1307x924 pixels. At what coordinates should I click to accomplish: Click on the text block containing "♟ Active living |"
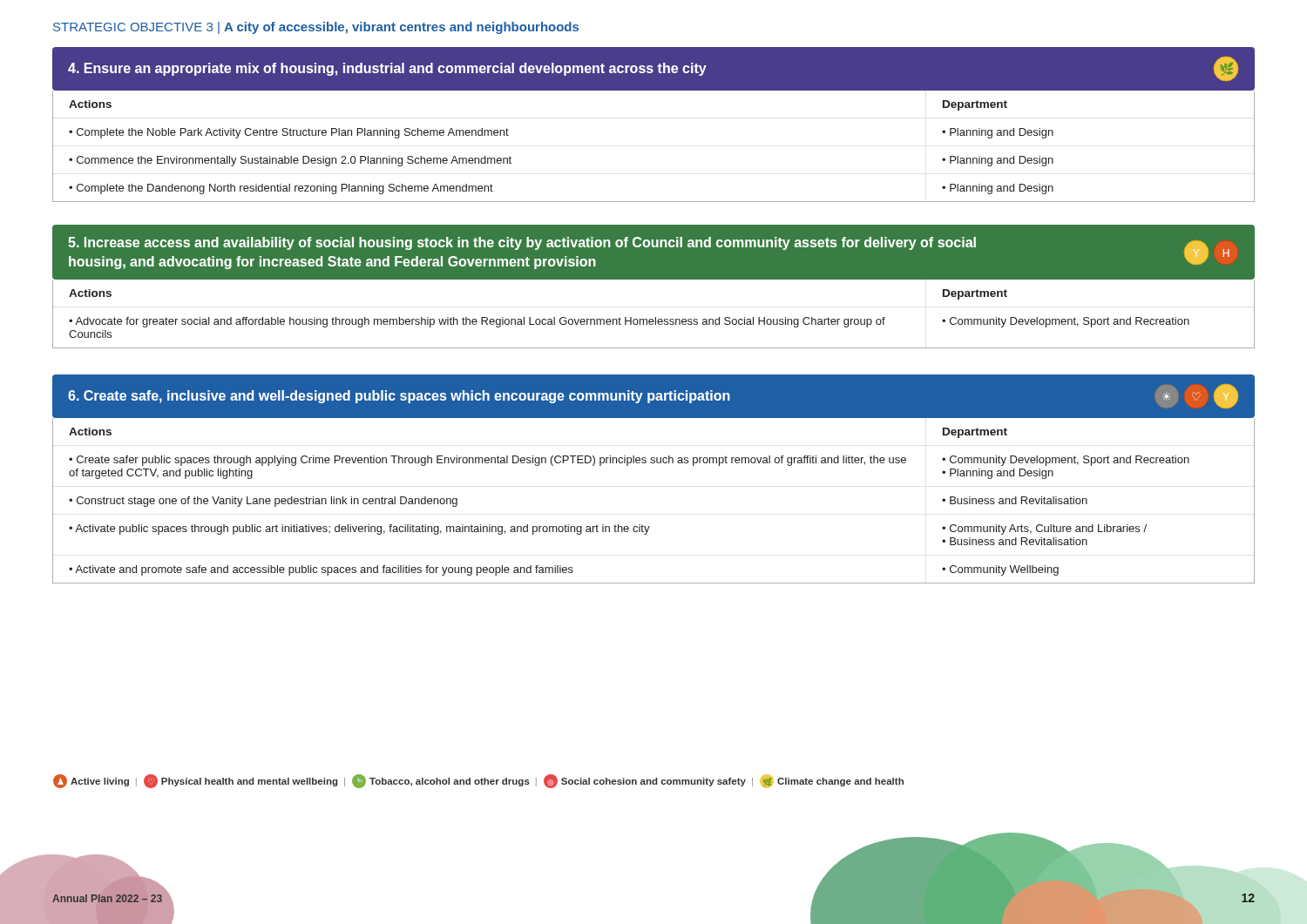(478, 781)
